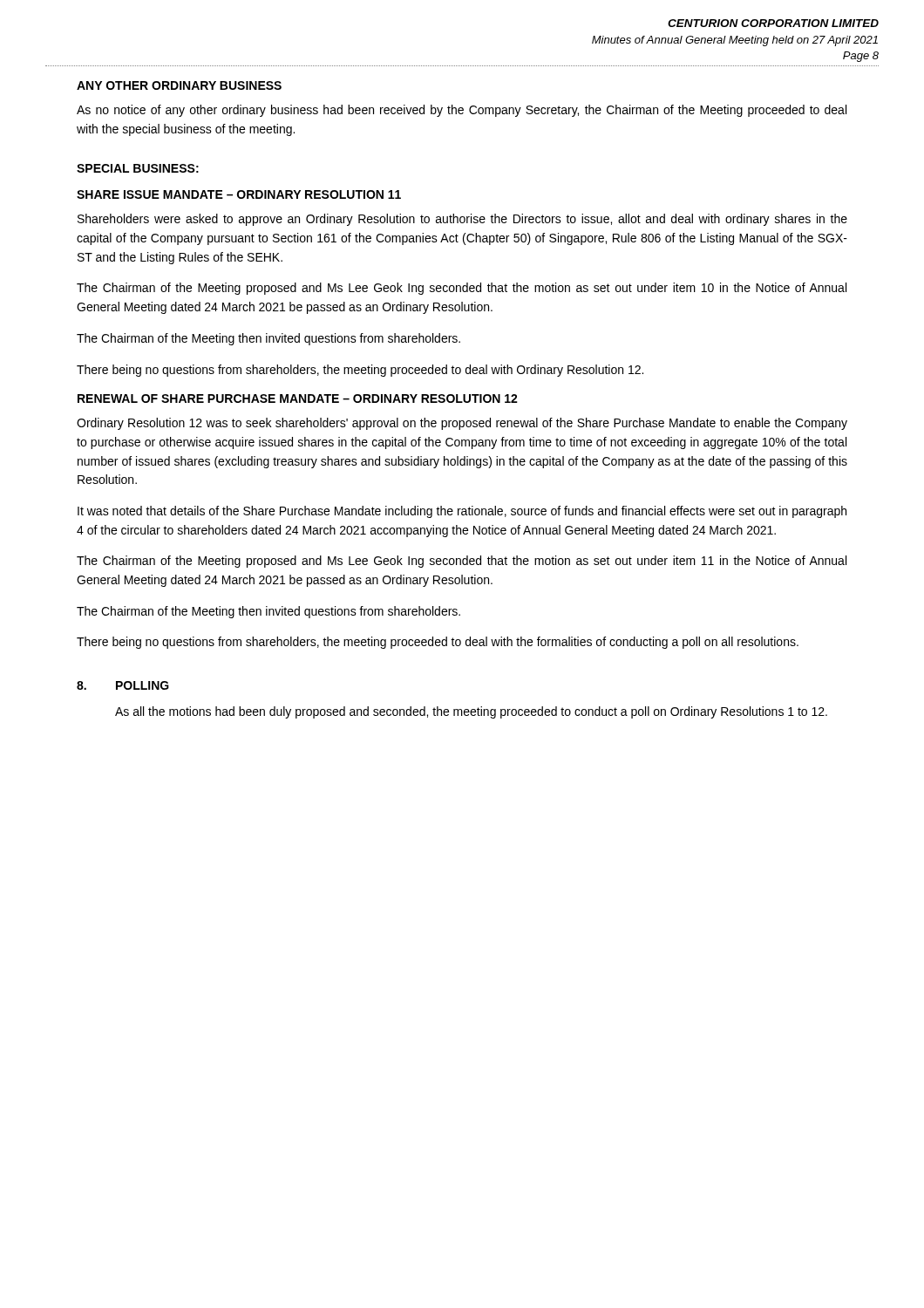924x1308 pixels.
Task: Click on the section header with the text "ANY OTHER ORDINARY BUSINESS"
Action: coord(179,85)
